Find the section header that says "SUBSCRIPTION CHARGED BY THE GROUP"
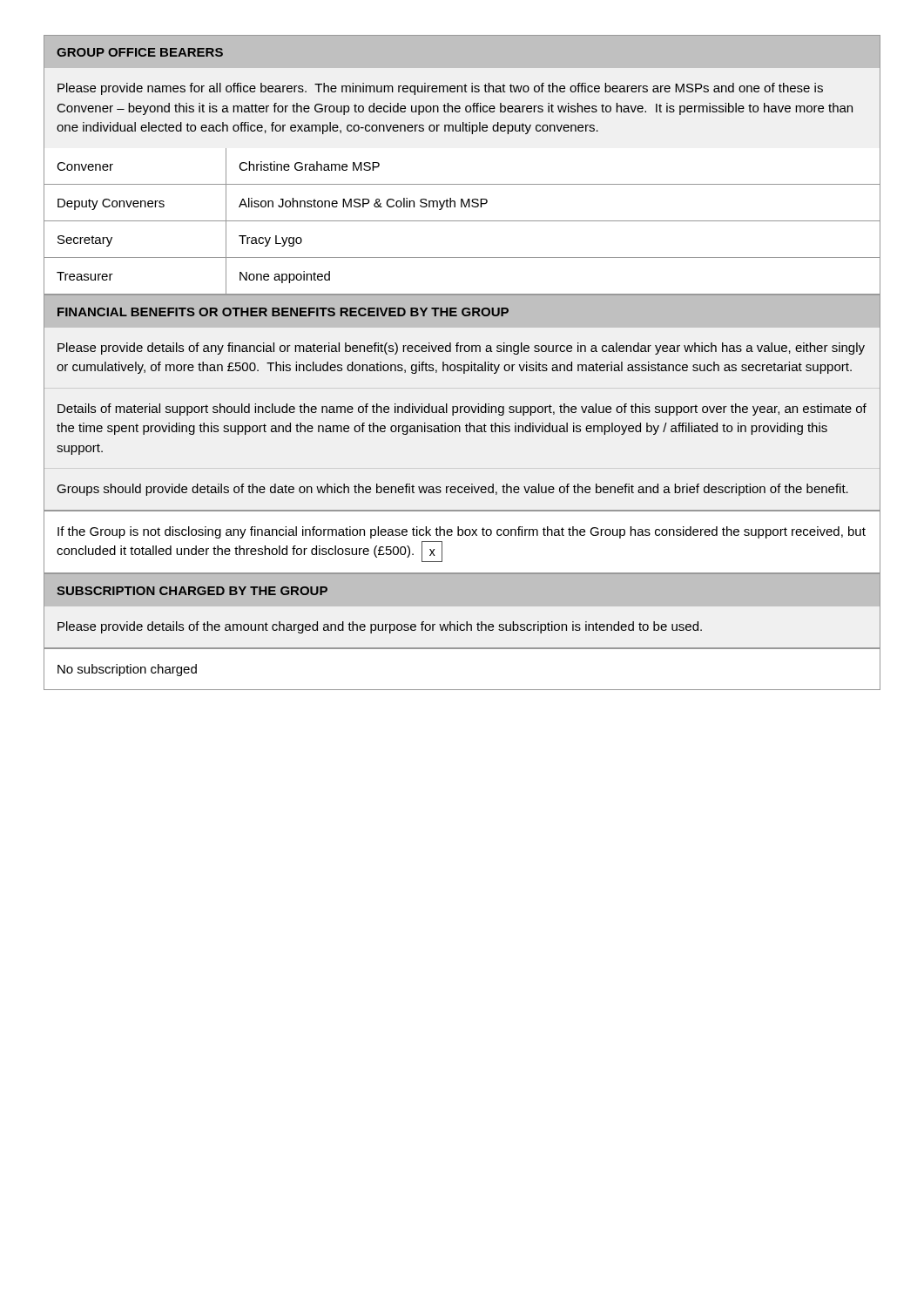The height and width of the screenshot is (1307, 924). point(192,590)
